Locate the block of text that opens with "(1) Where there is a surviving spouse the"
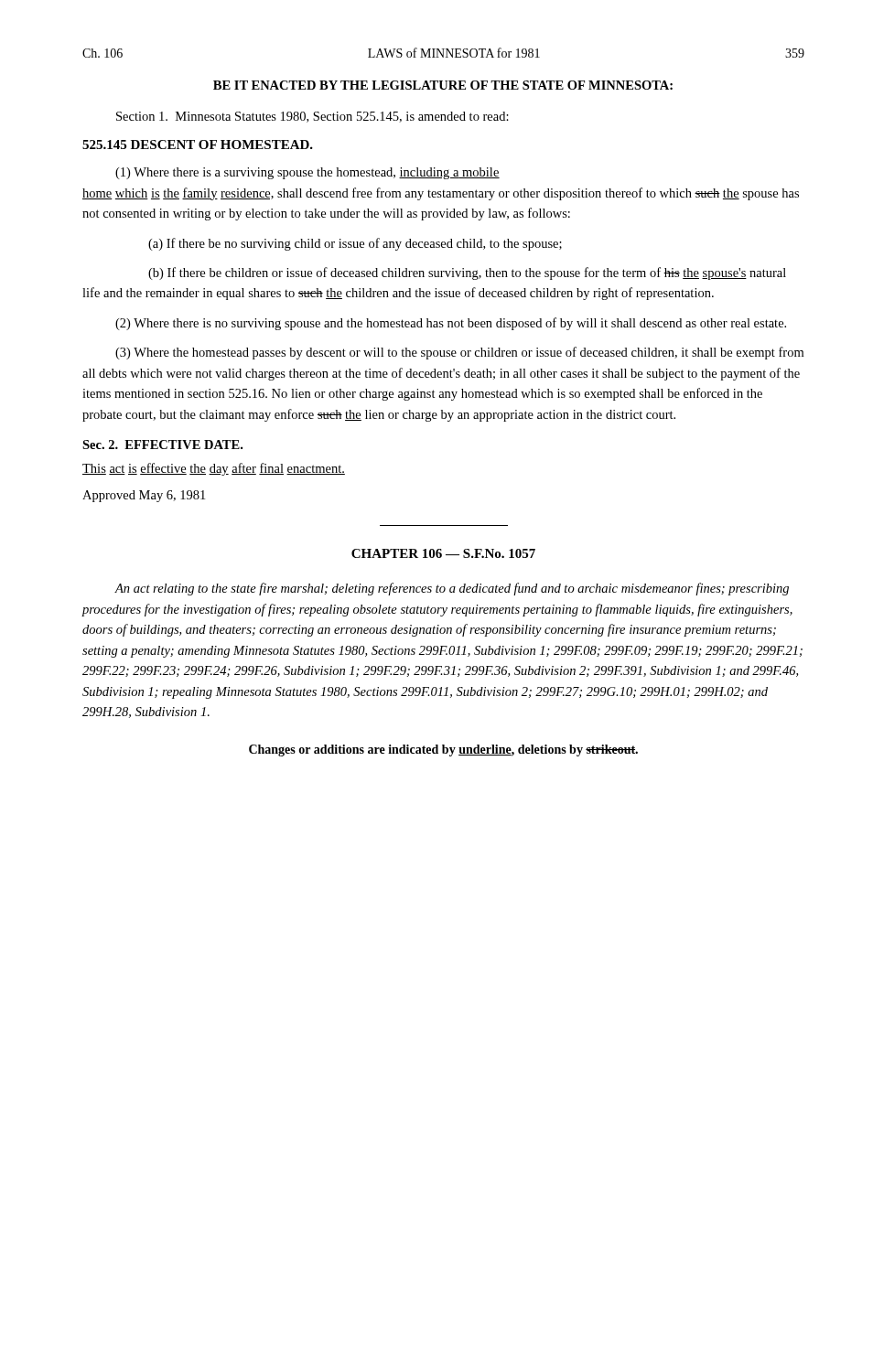 pyautogui.click(x=441, y=193)
